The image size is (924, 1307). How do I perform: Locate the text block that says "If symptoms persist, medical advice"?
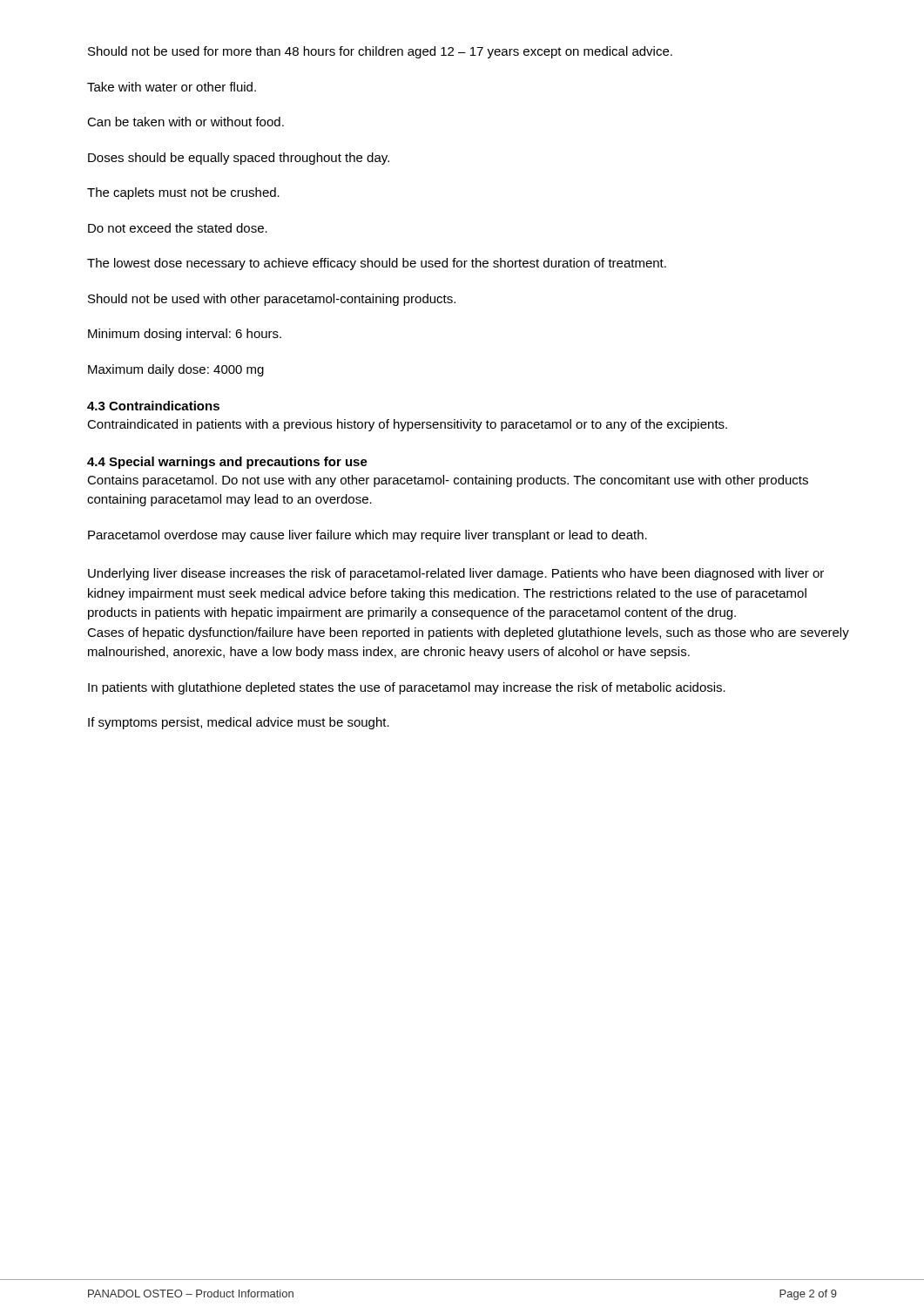pyautogui.click(x=238, y=722)
